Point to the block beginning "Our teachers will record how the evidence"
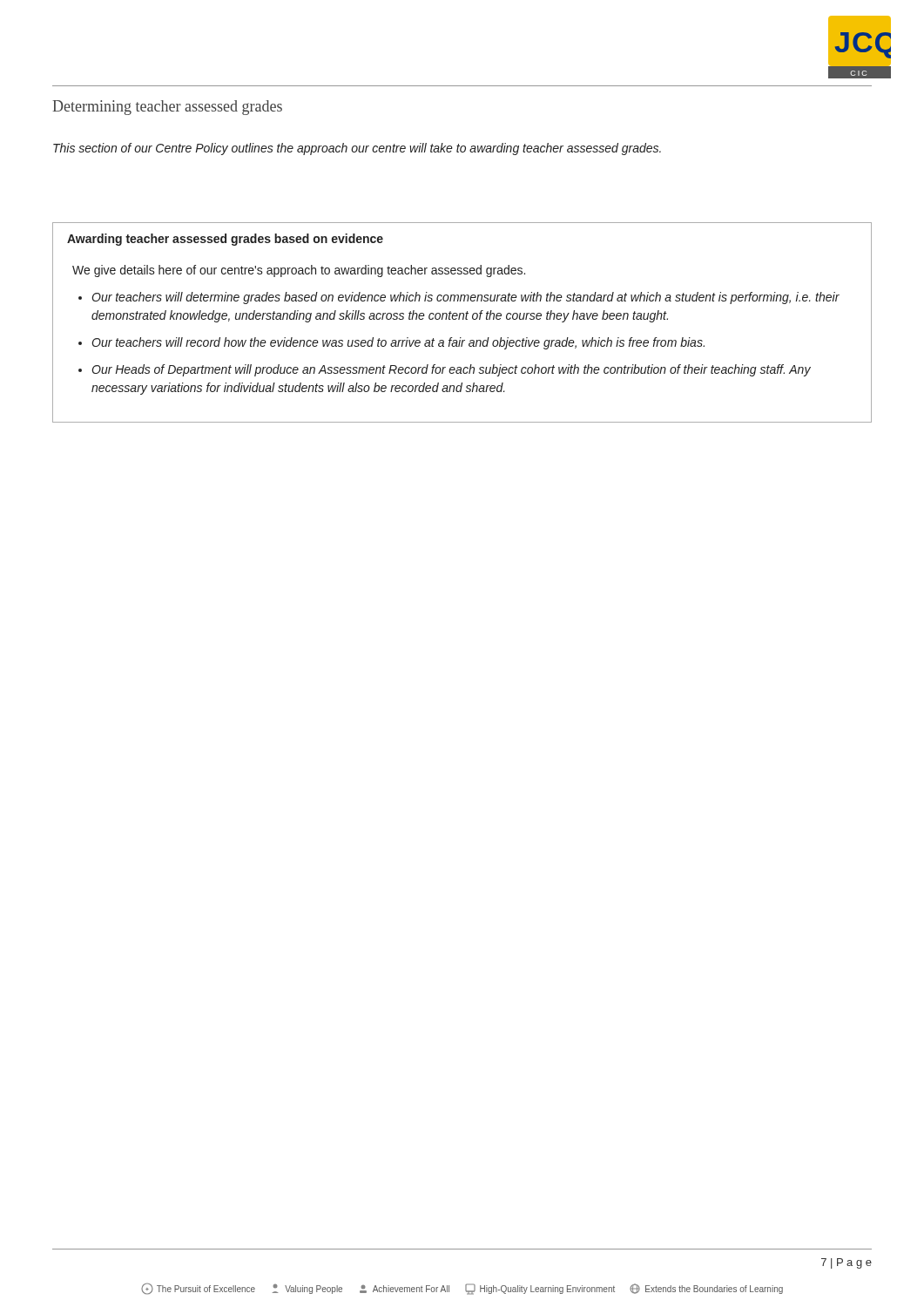The height and width of the screenshot is (1307, 924). coord(399,342)
